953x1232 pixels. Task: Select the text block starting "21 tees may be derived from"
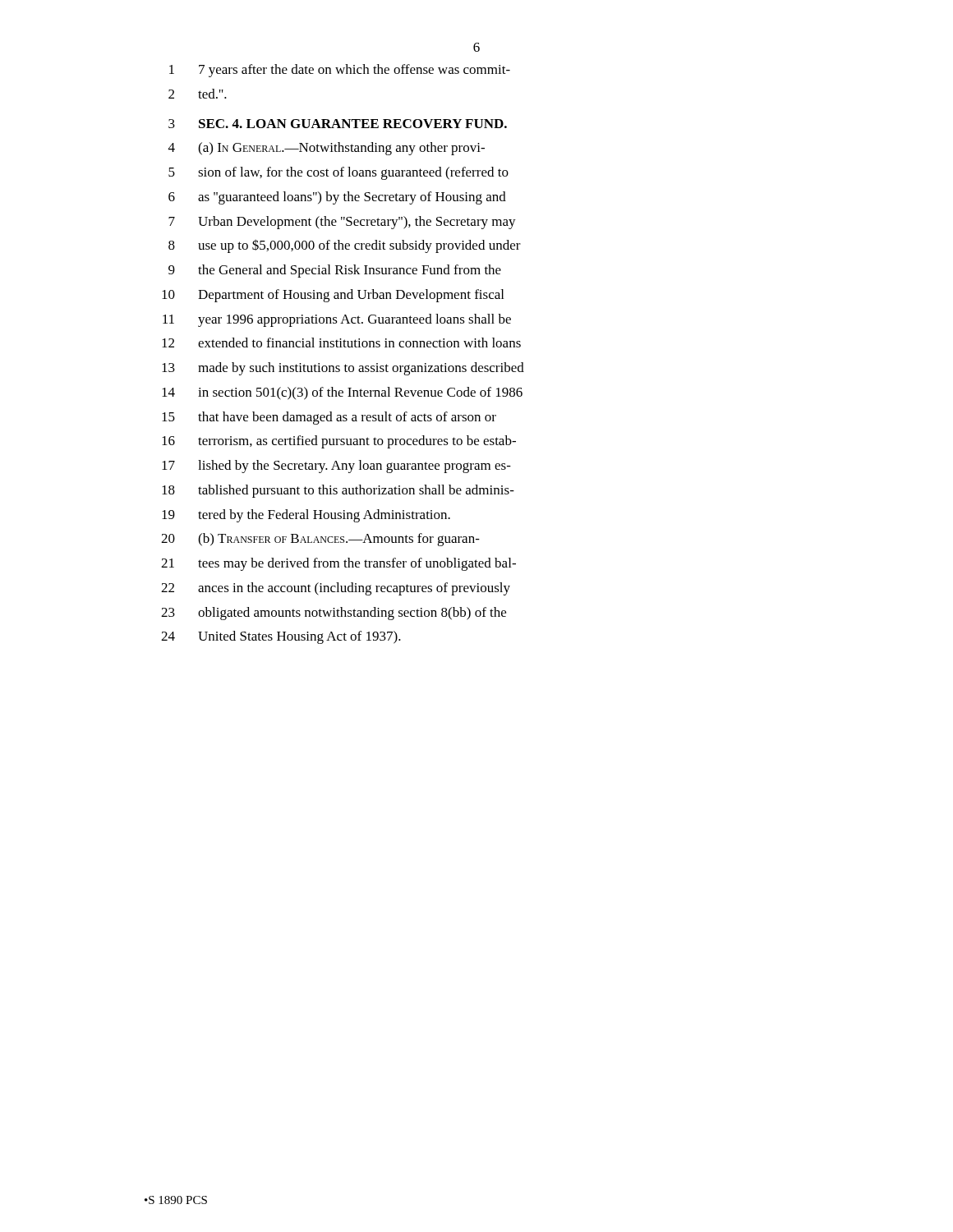(485, 563)
